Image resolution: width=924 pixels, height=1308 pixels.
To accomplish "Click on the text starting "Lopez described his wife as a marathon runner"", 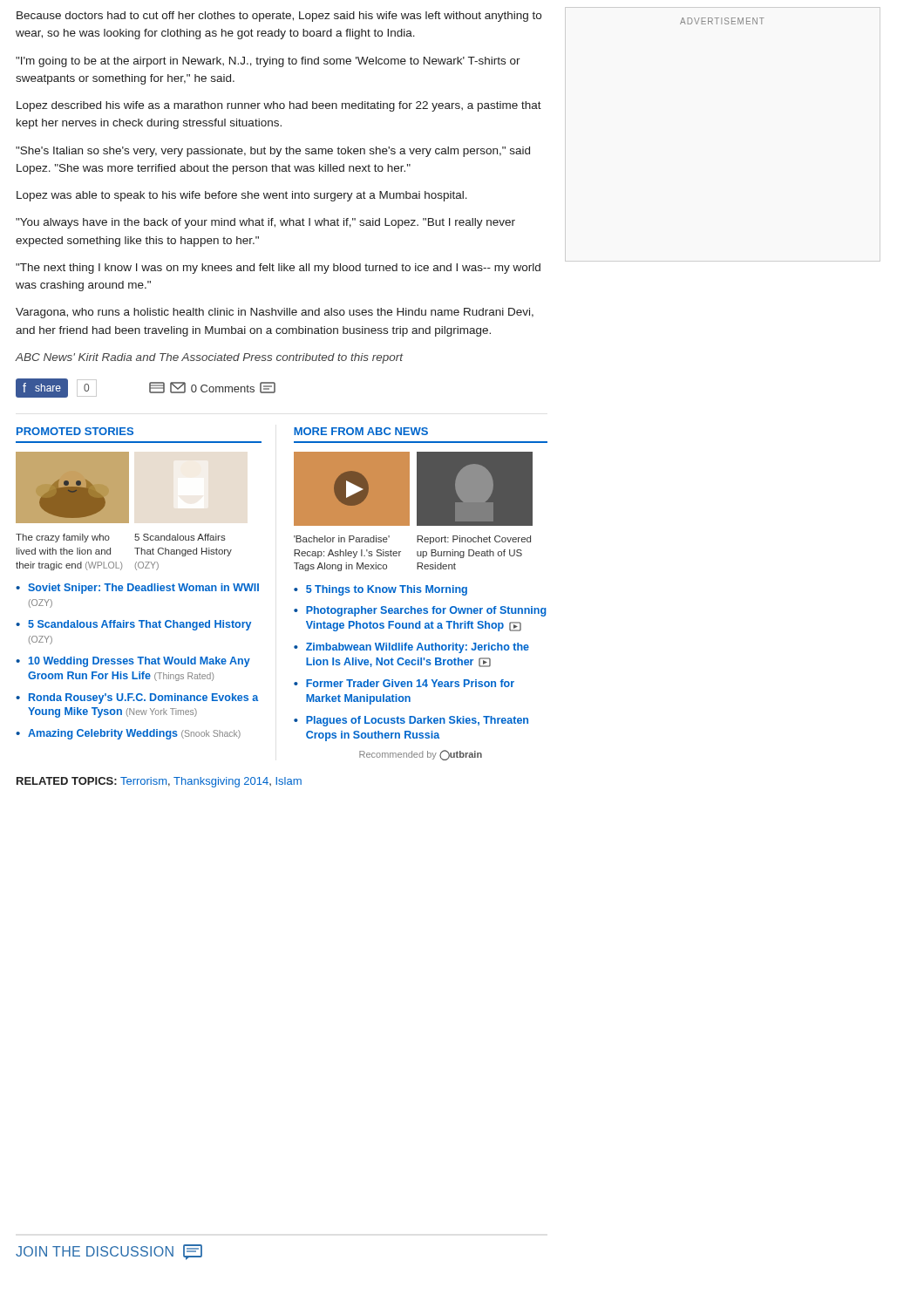I will tap(282, 114).
